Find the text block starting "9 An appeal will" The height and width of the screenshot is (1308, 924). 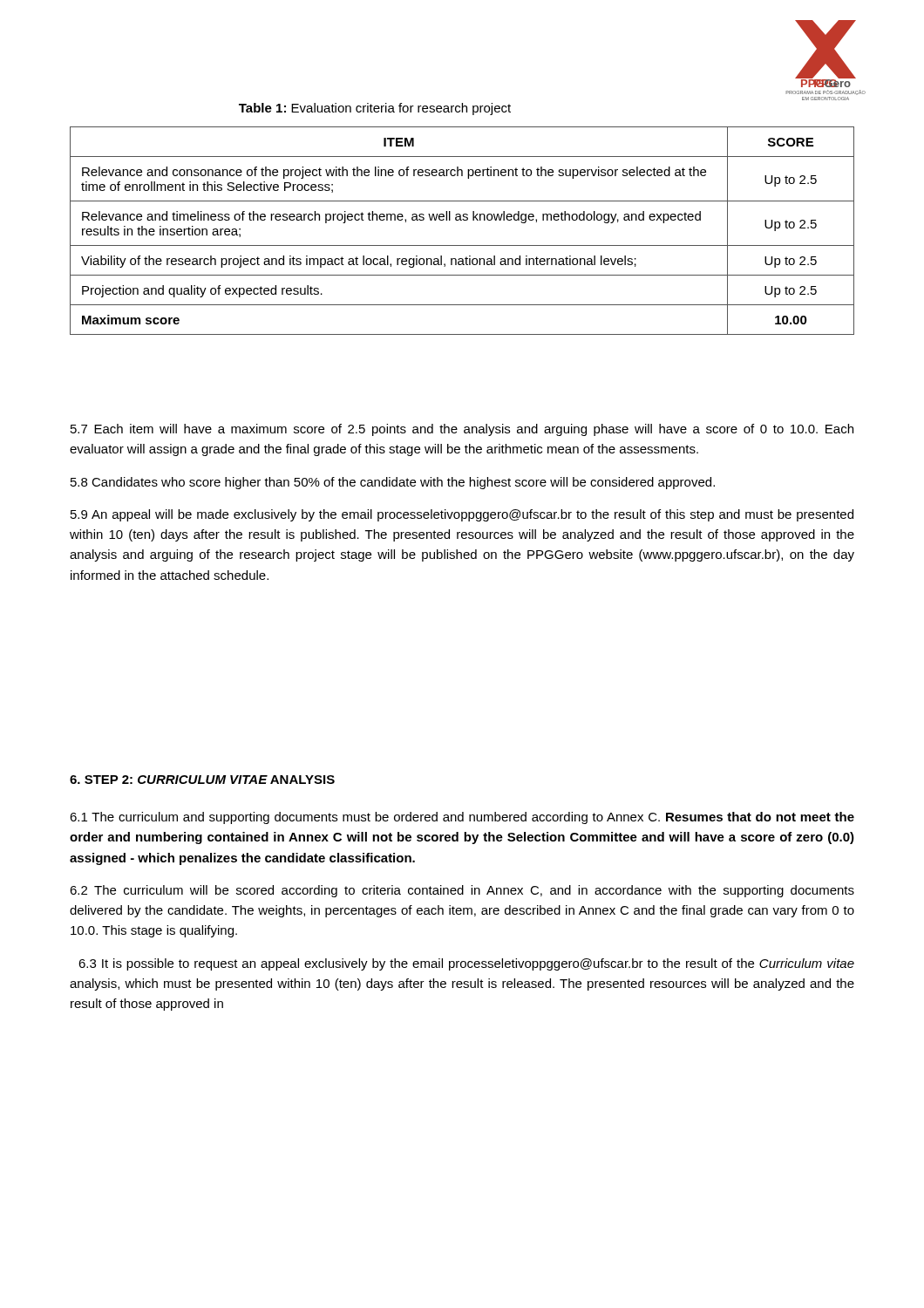[x=462, y=544]
